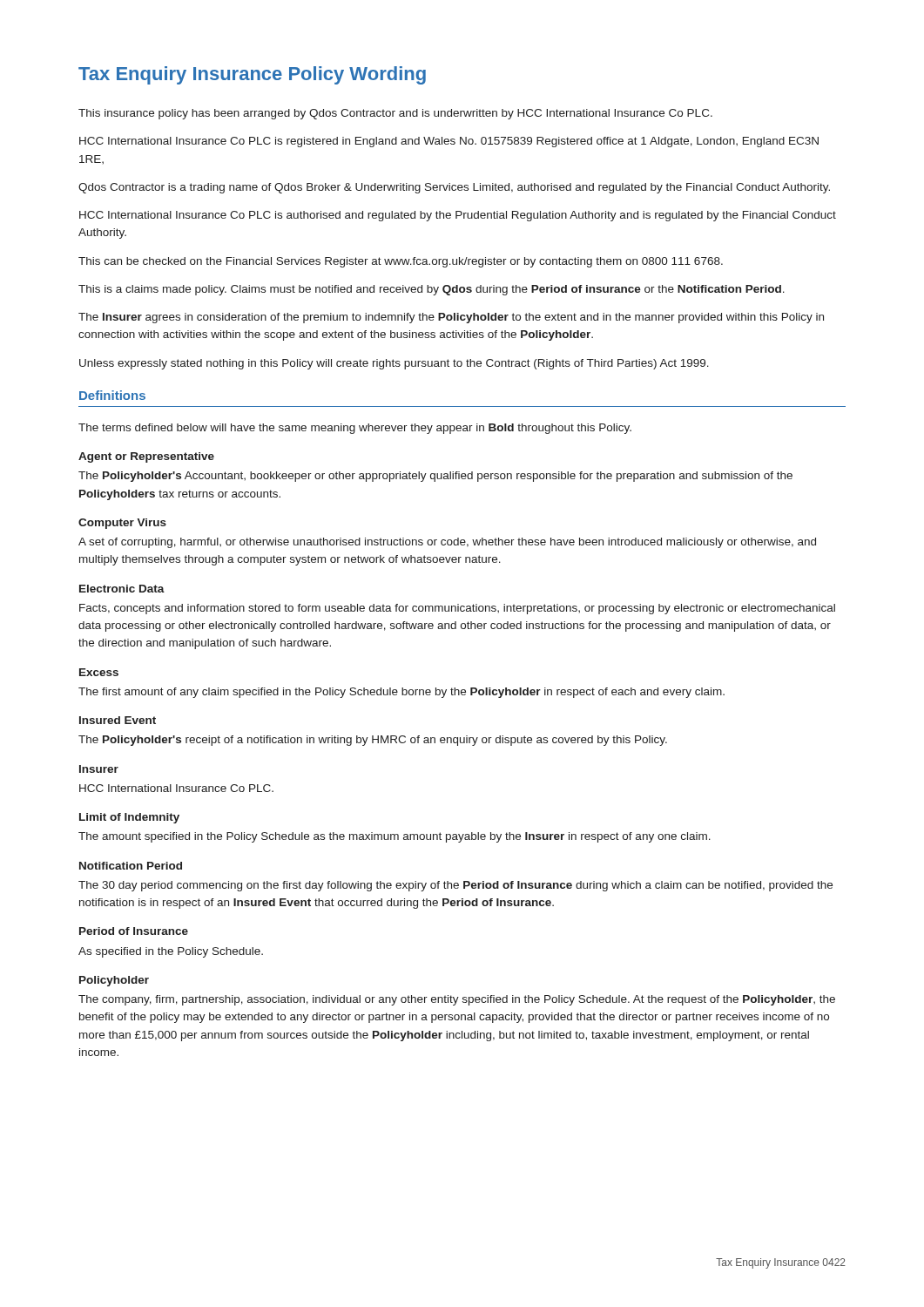The height and width of the screenshot is (1307, 924).
Task: Find the block on this page that starts "Insured Event The Policyholder's receipt of a notification"
Action: pyautogui.click(x=462, y=730)
